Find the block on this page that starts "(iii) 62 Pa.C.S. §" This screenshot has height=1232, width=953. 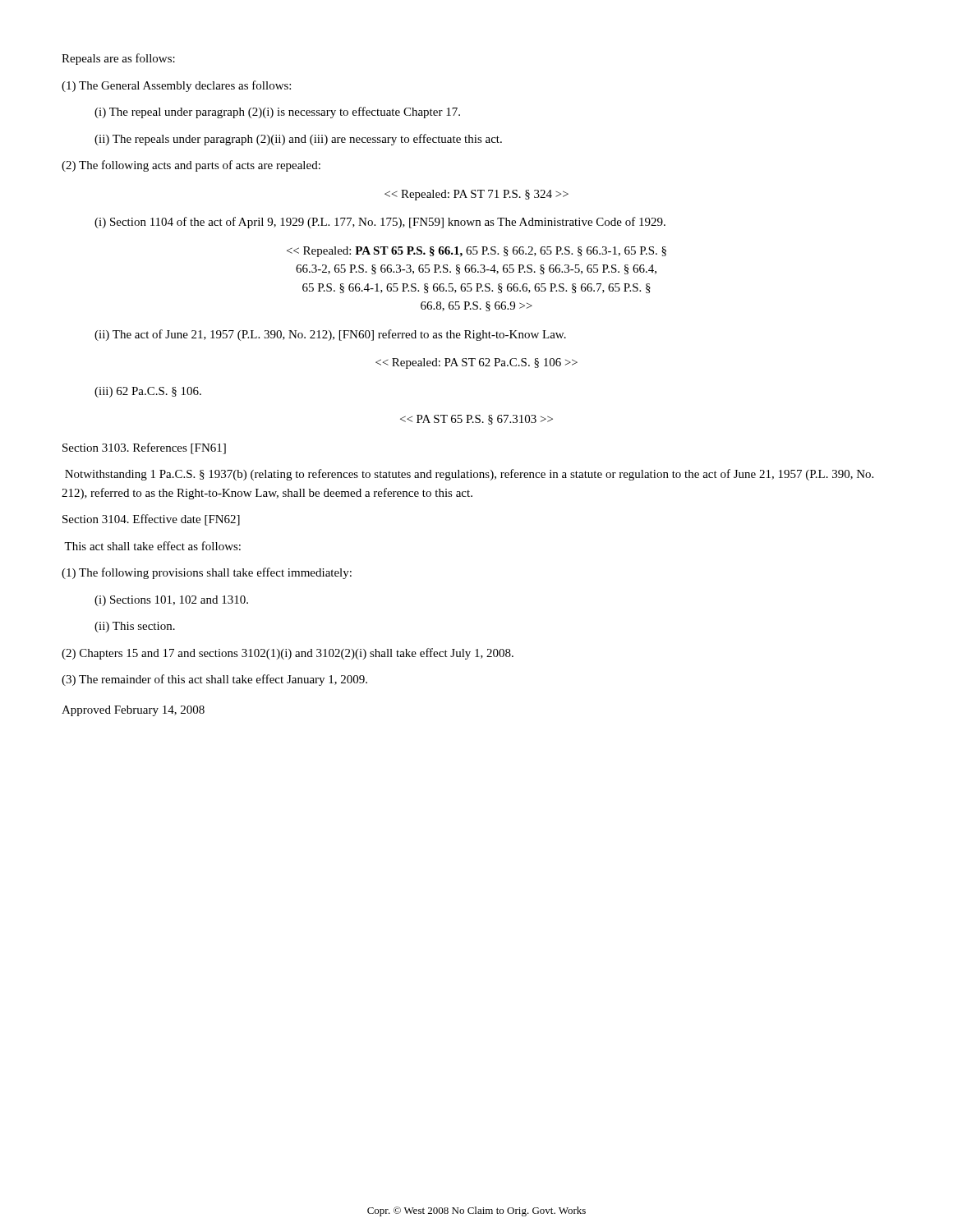[148, 391]
